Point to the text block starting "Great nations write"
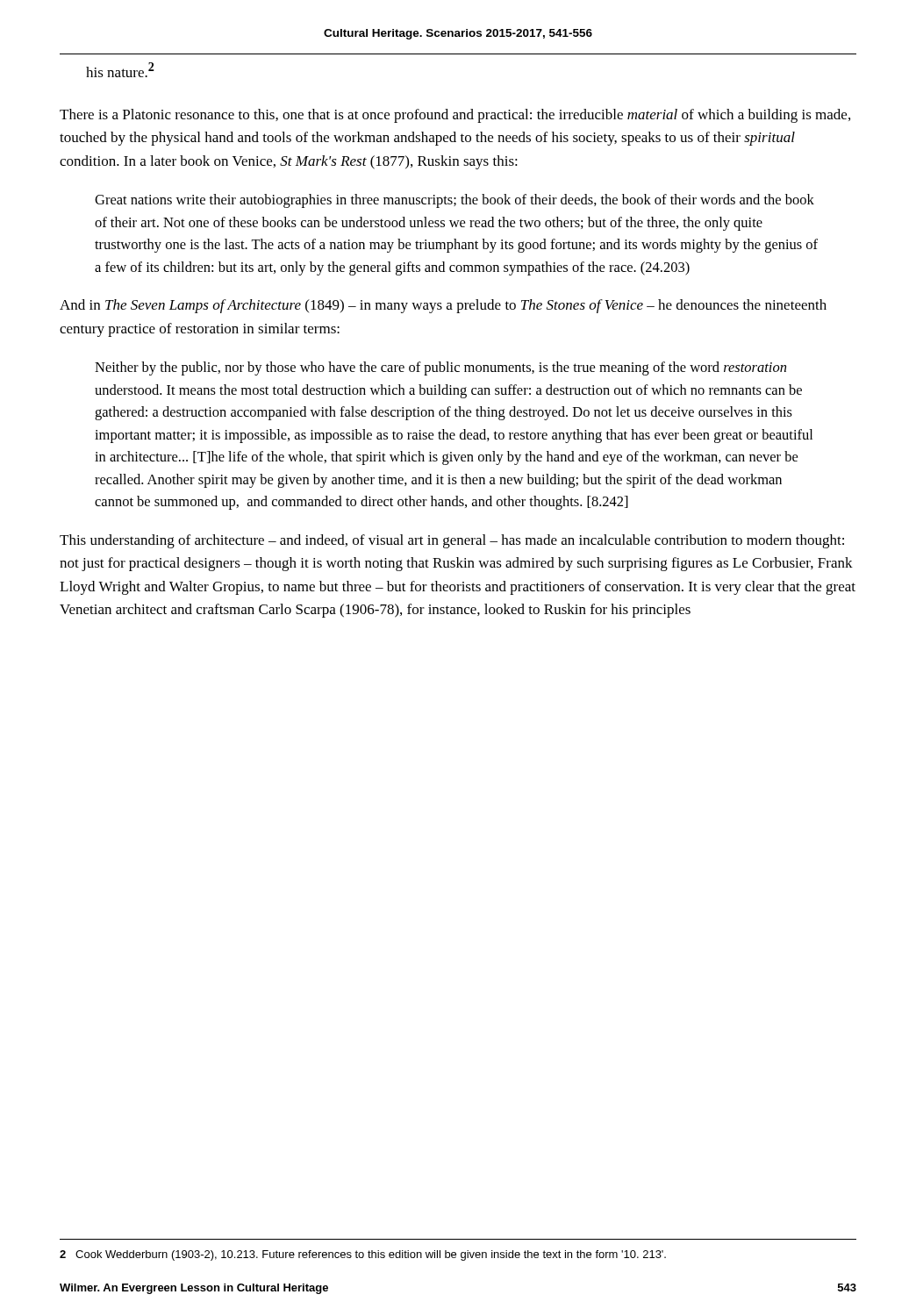Image resolution: width=916 pixels, height=1316 pixels. [x=456, y=233]
